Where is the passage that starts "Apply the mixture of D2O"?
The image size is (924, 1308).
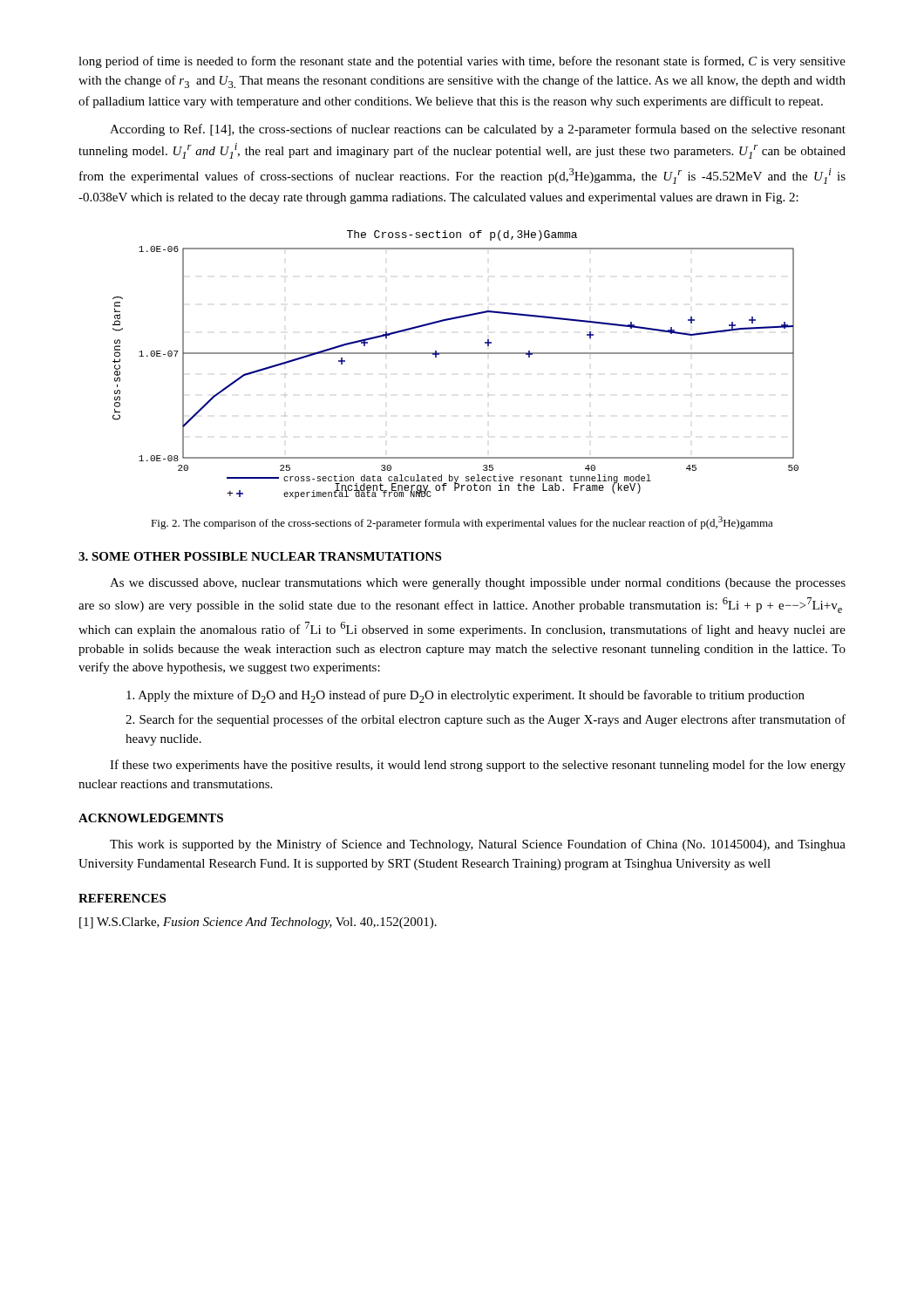pos(486,697)
